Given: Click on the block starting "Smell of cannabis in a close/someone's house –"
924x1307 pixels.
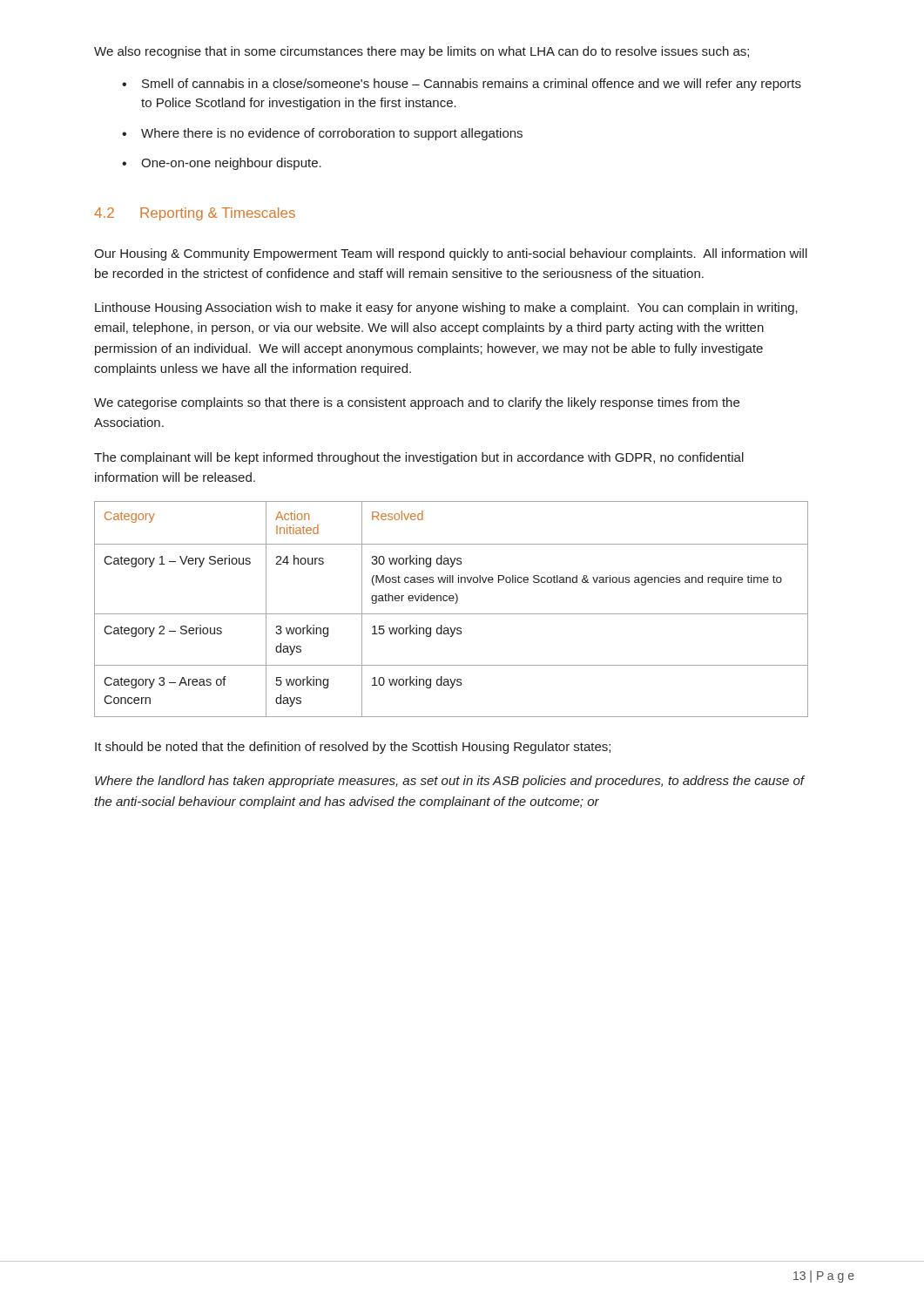Looking at the screenshot, I should 471,93.
